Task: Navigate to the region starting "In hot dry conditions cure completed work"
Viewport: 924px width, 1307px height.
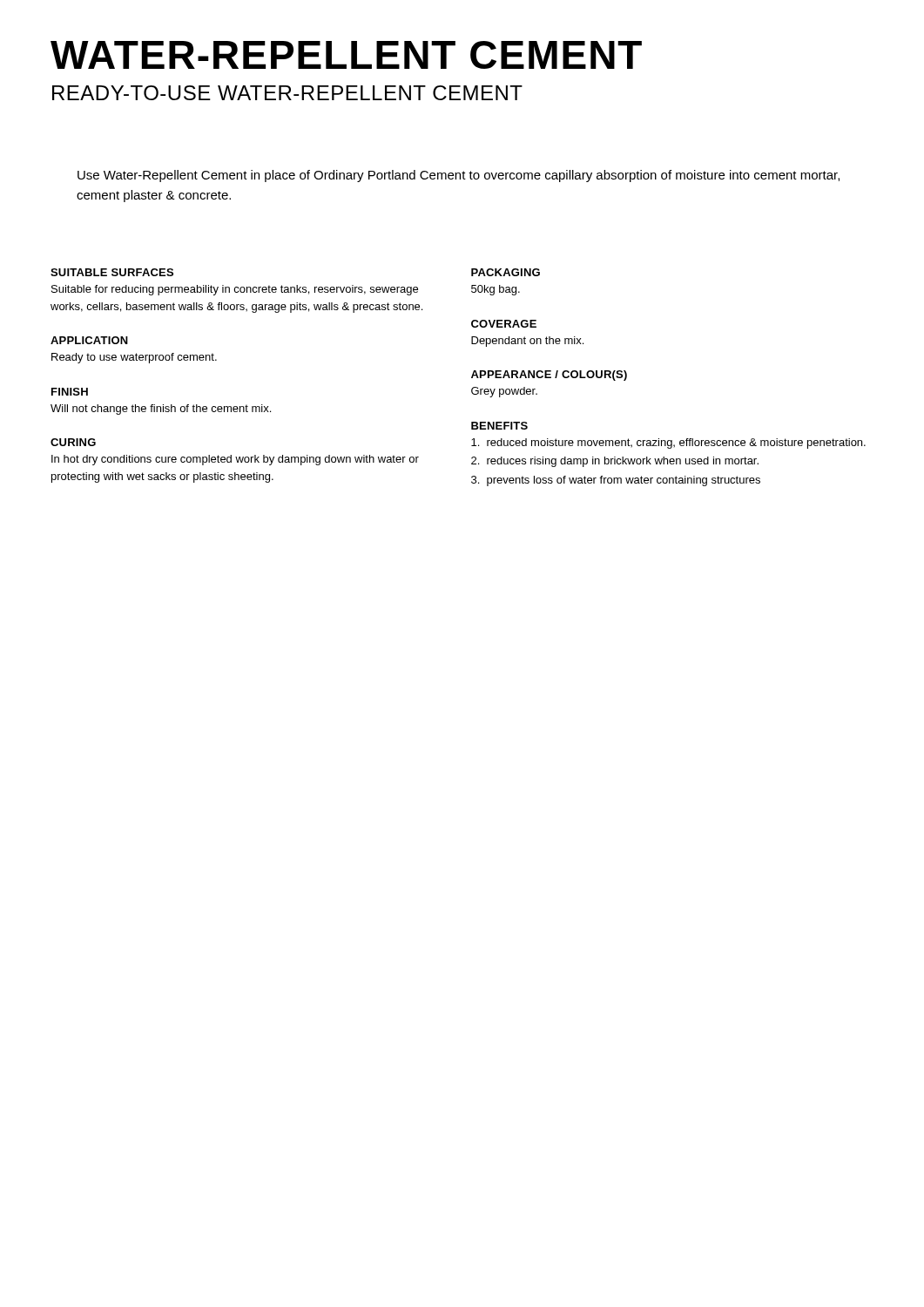Action: click(x=243, y=468)
